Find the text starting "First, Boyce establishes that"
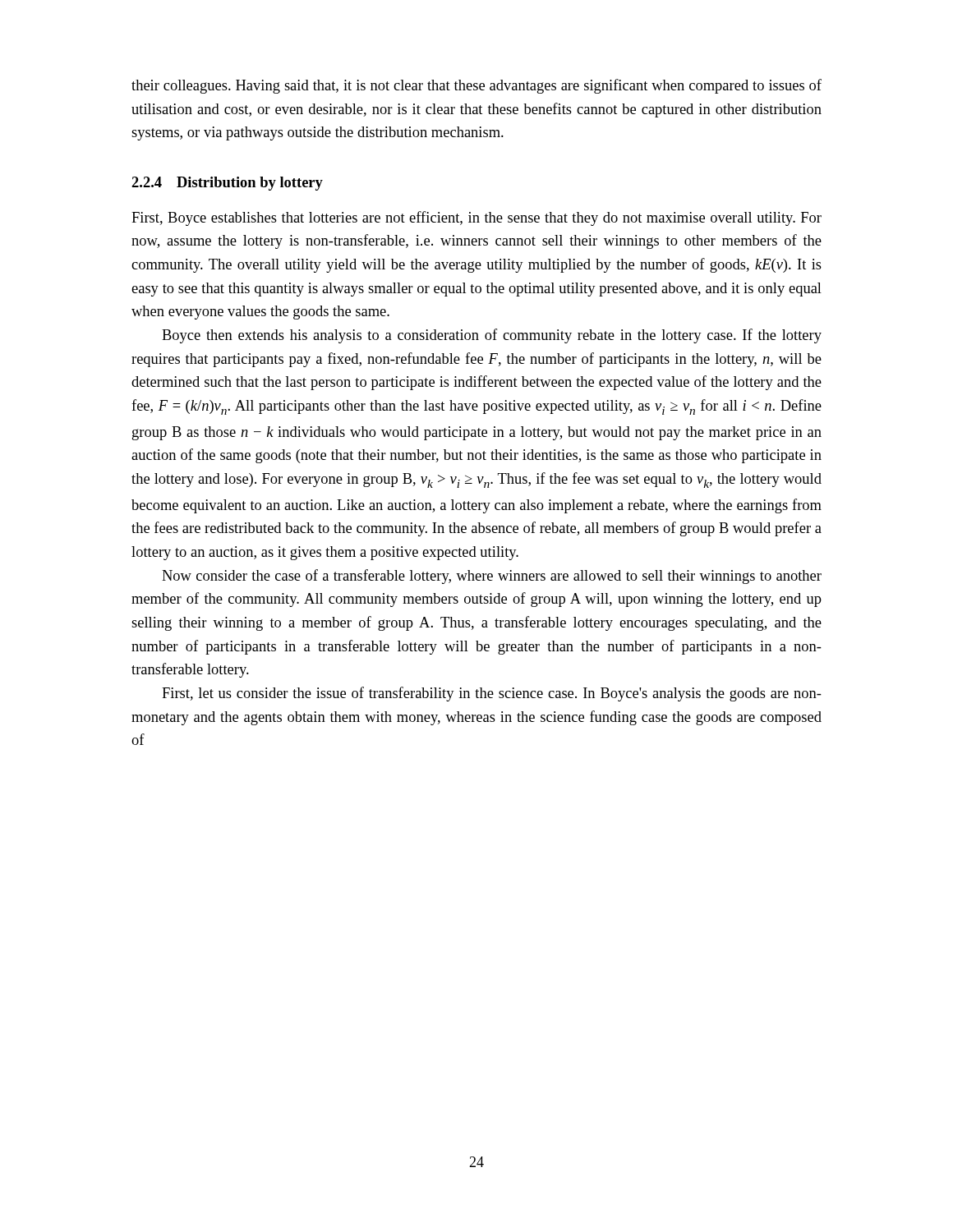This screenshot has height=1232, width=953. (476, 479)
